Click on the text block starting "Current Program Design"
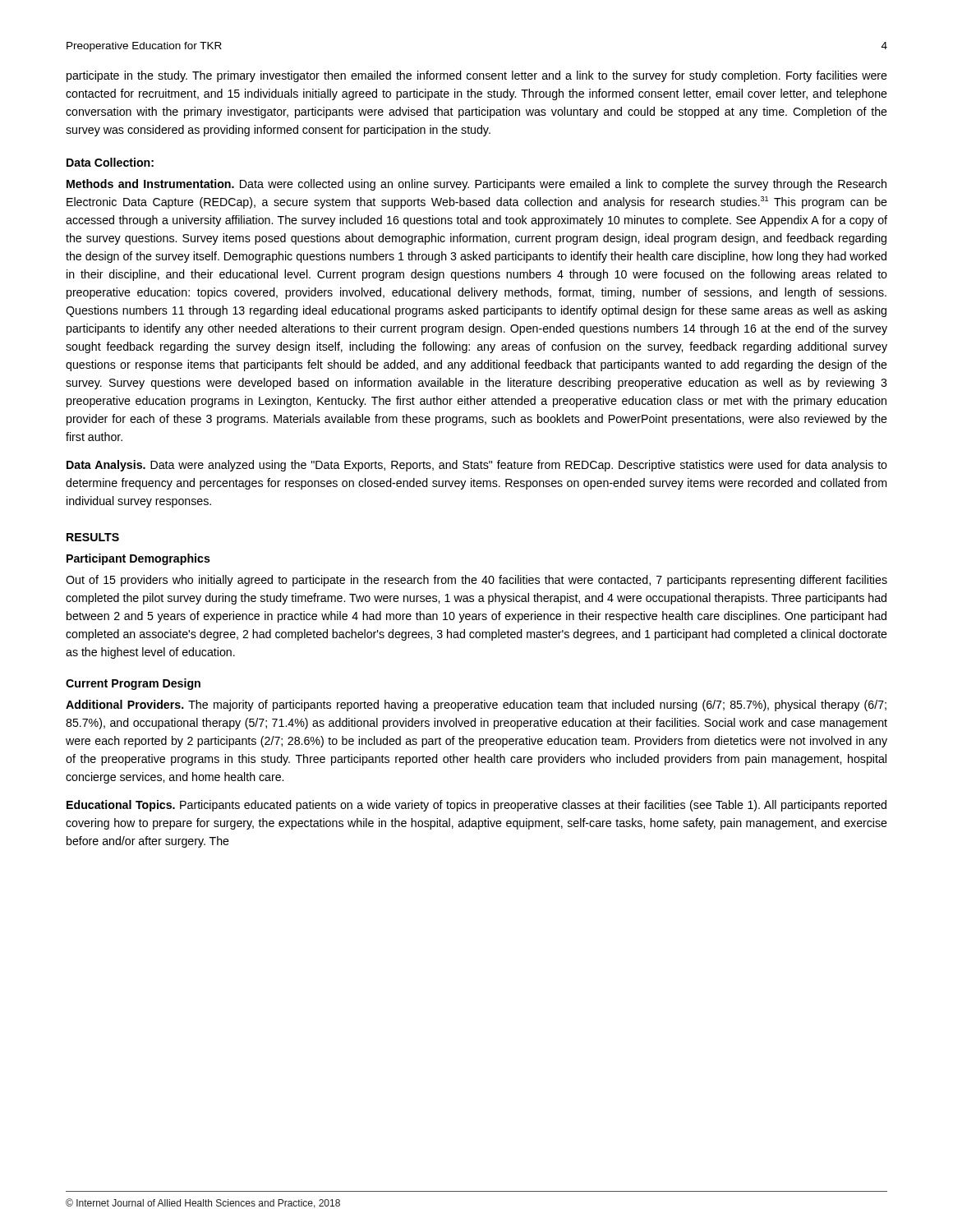This screenshot has width=953, height=1232. pyautogui.click(x=133, y=683)
